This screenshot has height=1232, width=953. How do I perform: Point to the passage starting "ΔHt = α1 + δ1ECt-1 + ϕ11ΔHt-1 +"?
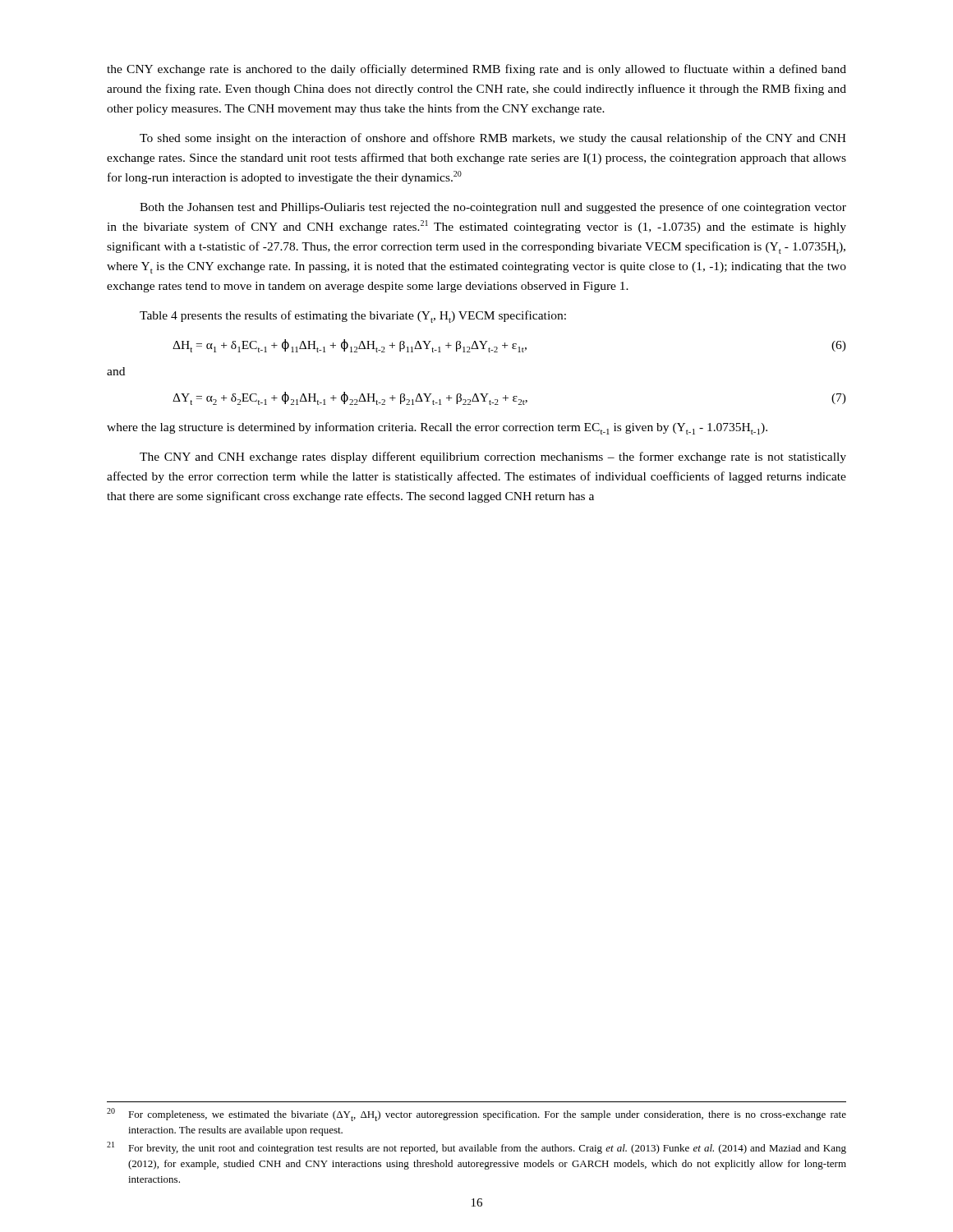[x=476, y=345]
